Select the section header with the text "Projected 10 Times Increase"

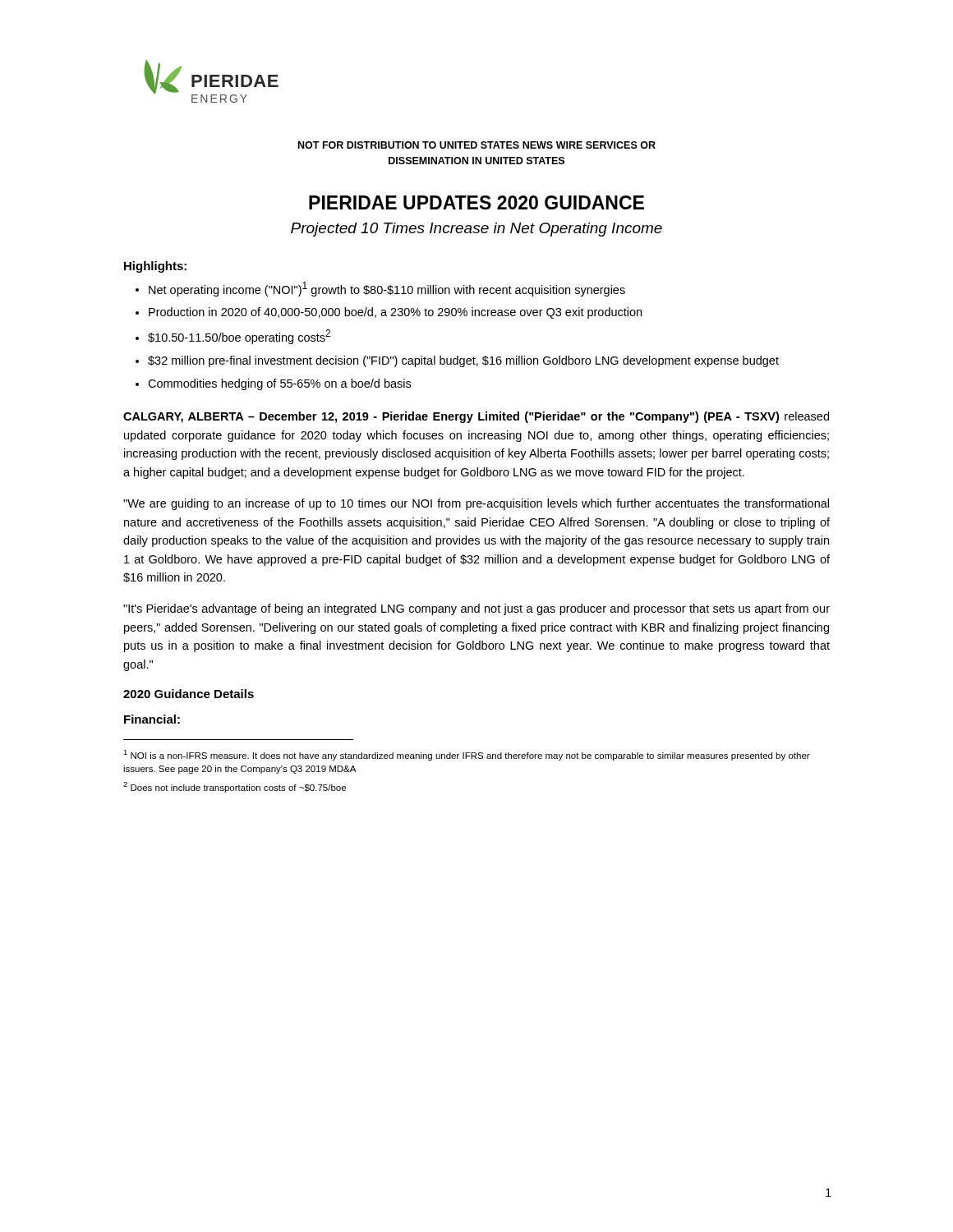pyautogui.click(x=476, y=228)
